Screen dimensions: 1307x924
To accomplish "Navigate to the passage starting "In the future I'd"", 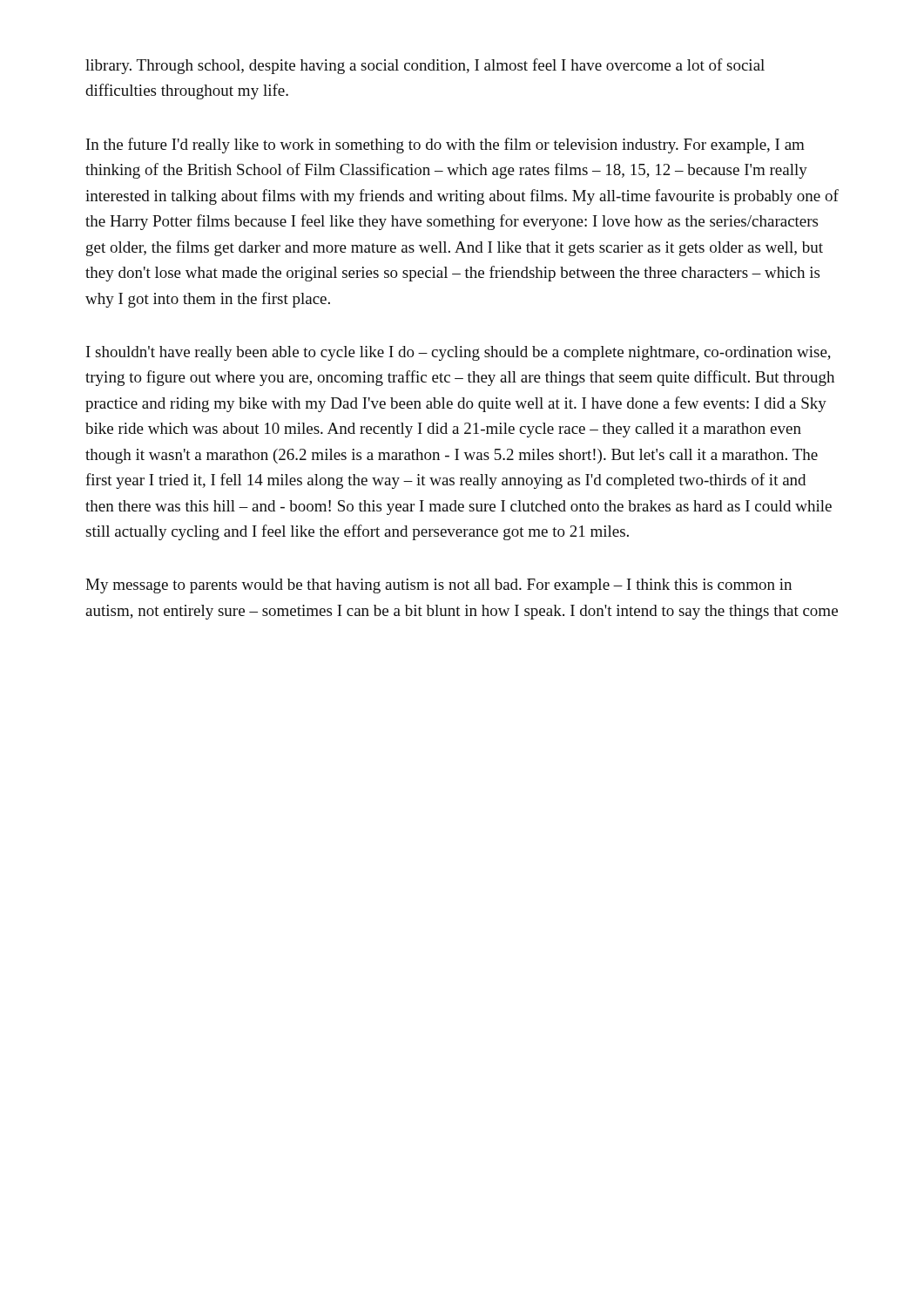I will click(x=462, y=221).
